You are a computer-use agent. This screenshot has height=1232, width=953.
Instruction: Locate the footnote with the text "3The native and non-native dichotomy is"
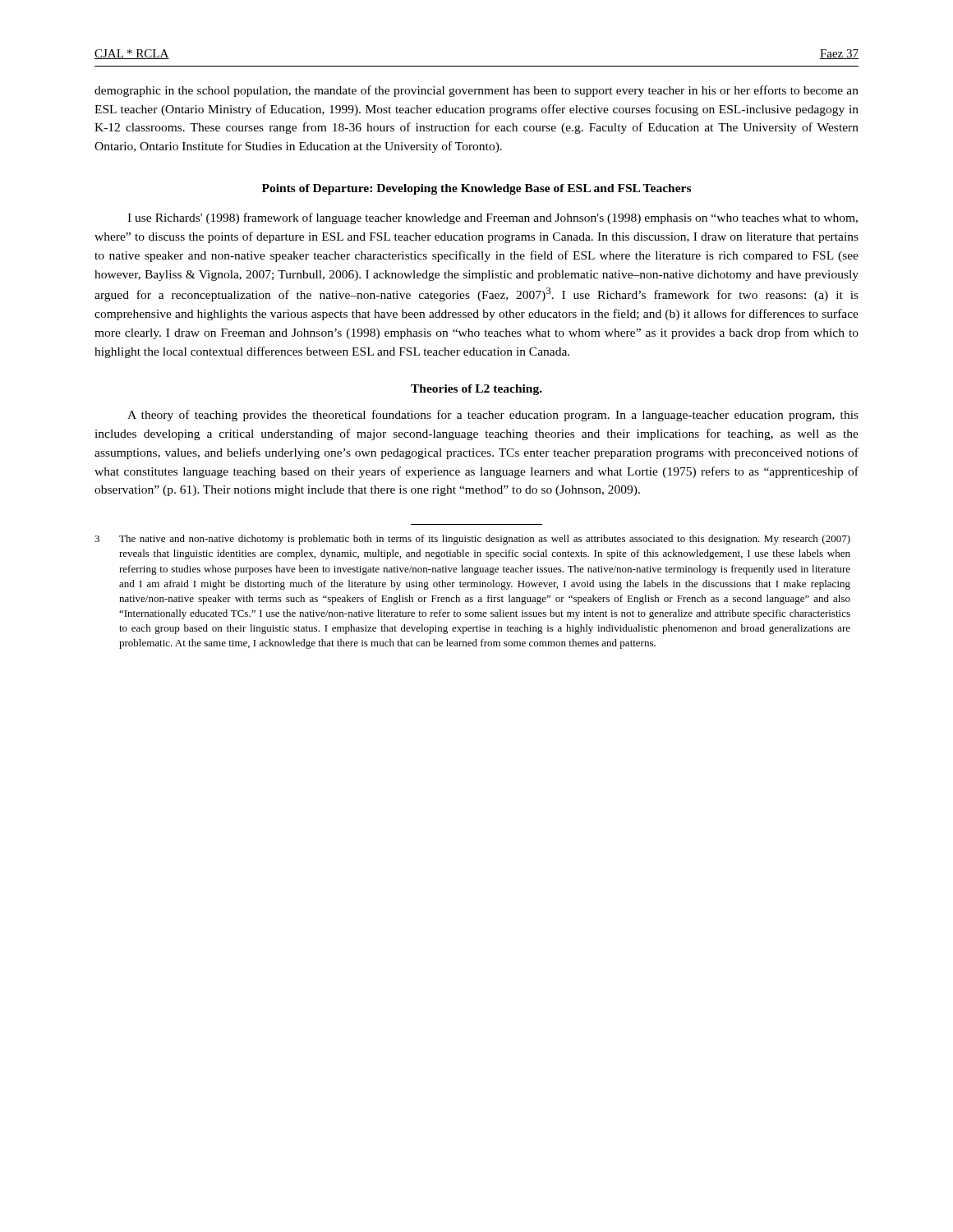click(x=472, y=591)
